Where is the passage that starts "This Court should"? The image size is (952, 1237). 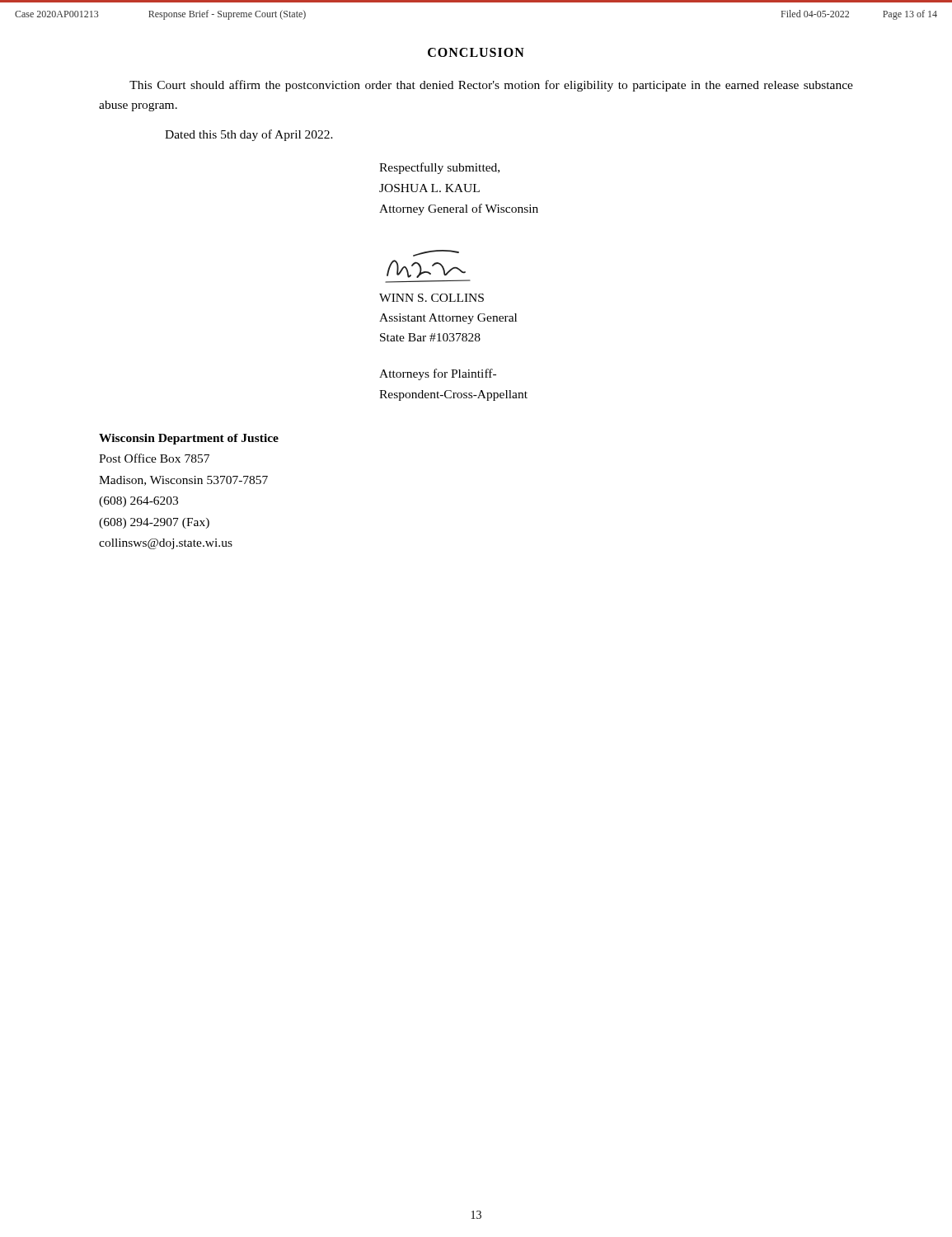pyautogui.click(x=476, y=94)
